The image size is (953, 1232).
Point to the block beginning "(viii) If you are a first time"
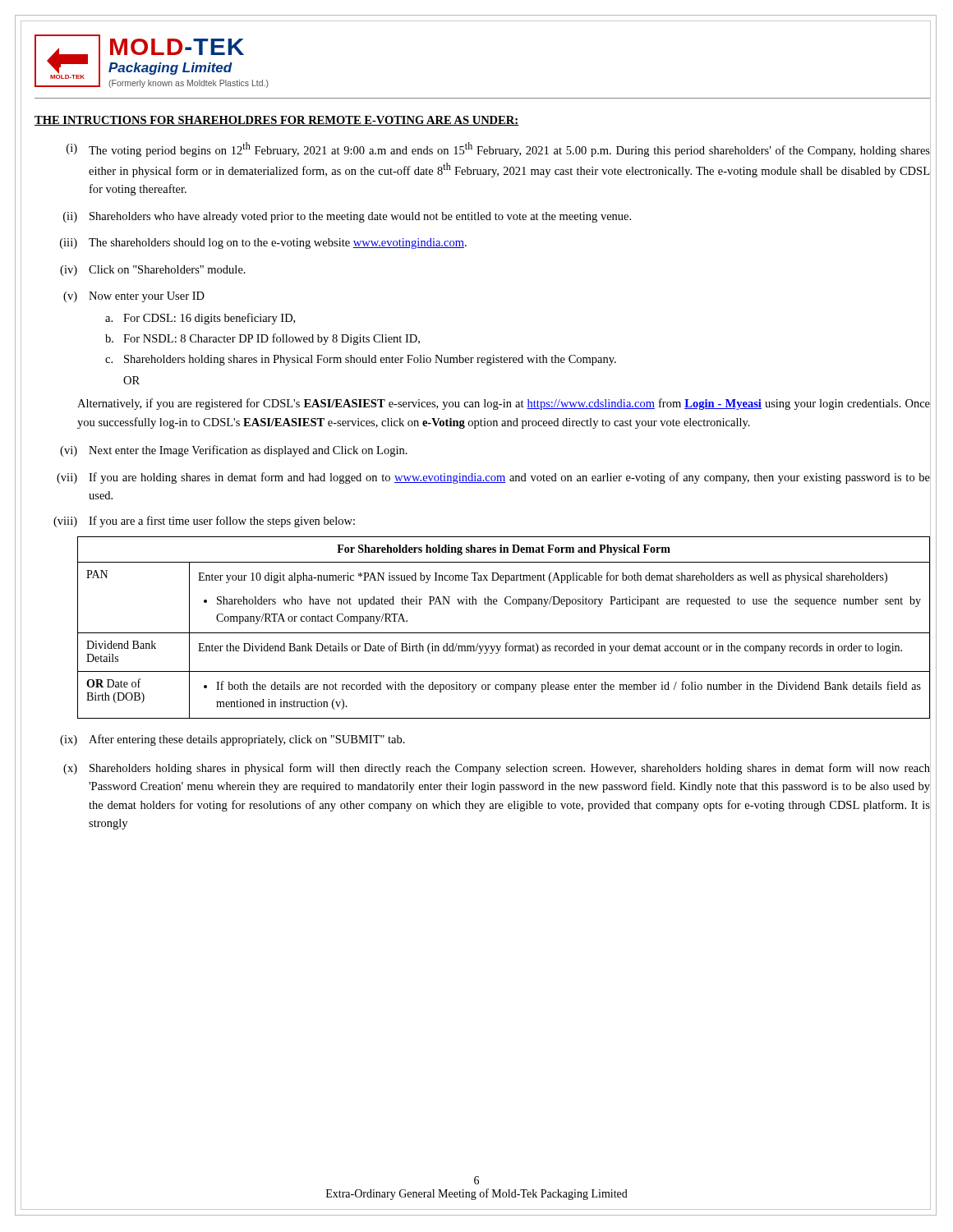[221, 520]
